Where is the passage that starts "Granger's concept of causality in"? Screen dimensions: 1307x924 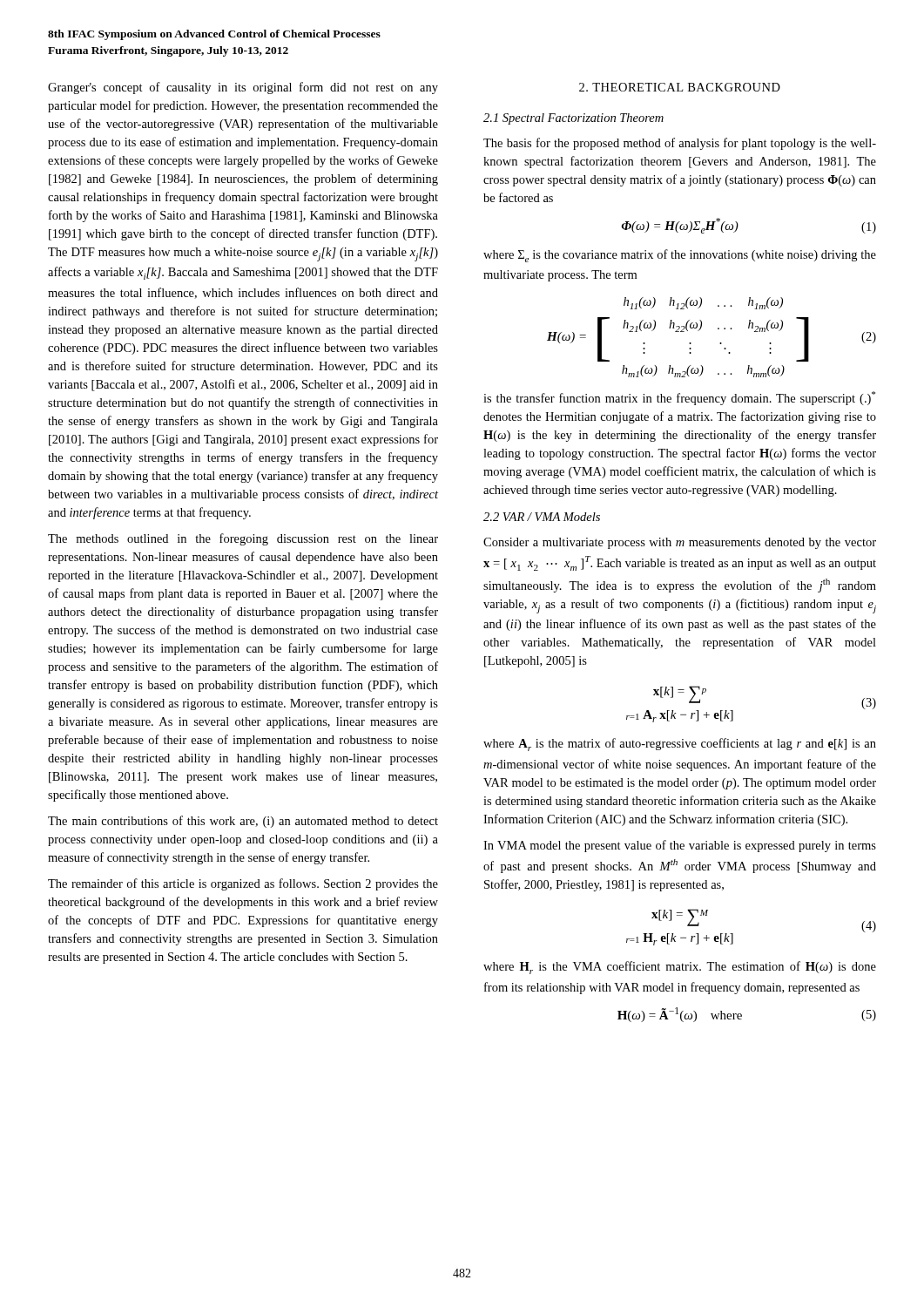point(243,300)
